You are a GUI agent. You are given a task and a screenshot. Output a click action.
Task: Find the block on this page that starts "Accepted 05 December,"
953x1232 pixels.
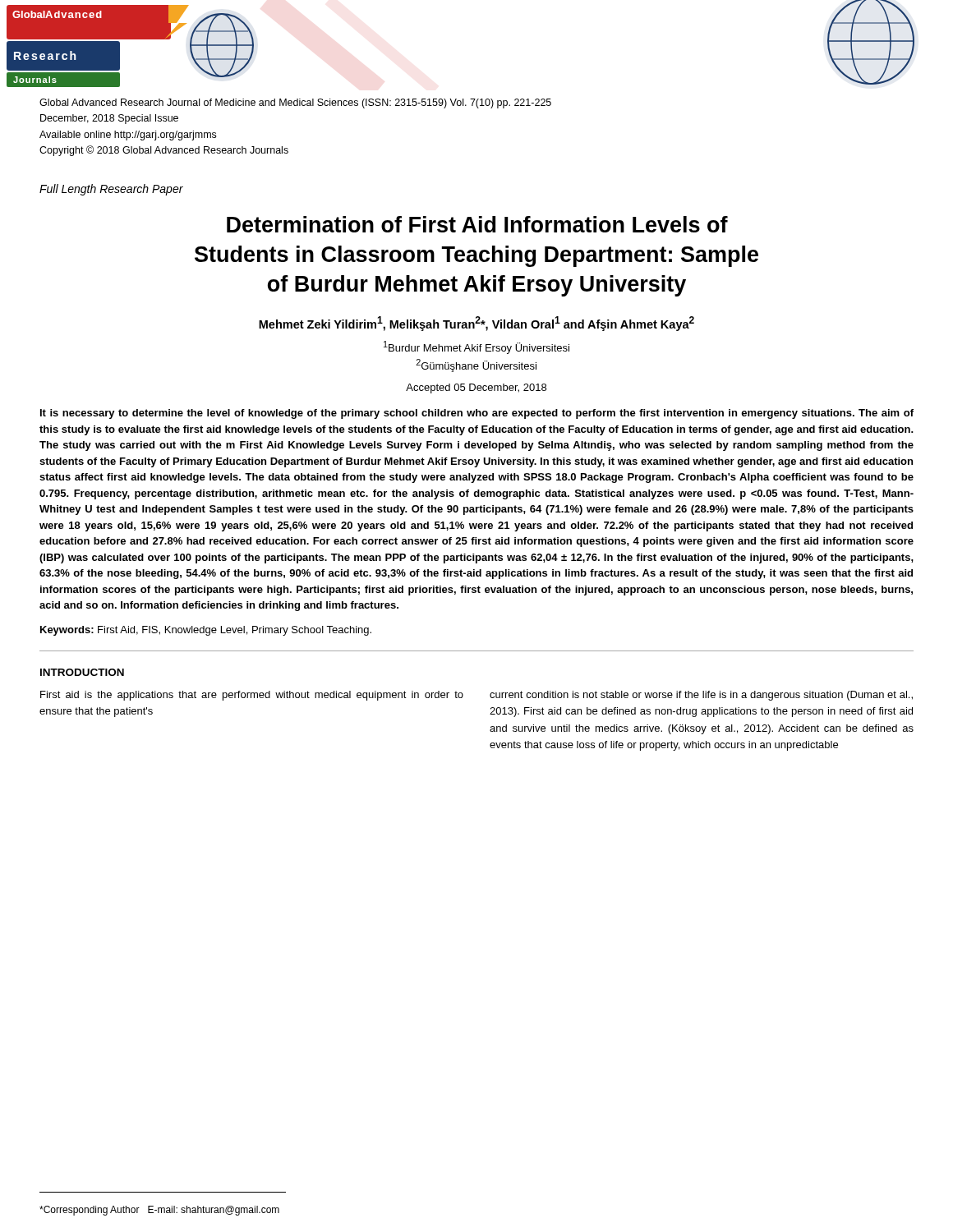point(476,387)
